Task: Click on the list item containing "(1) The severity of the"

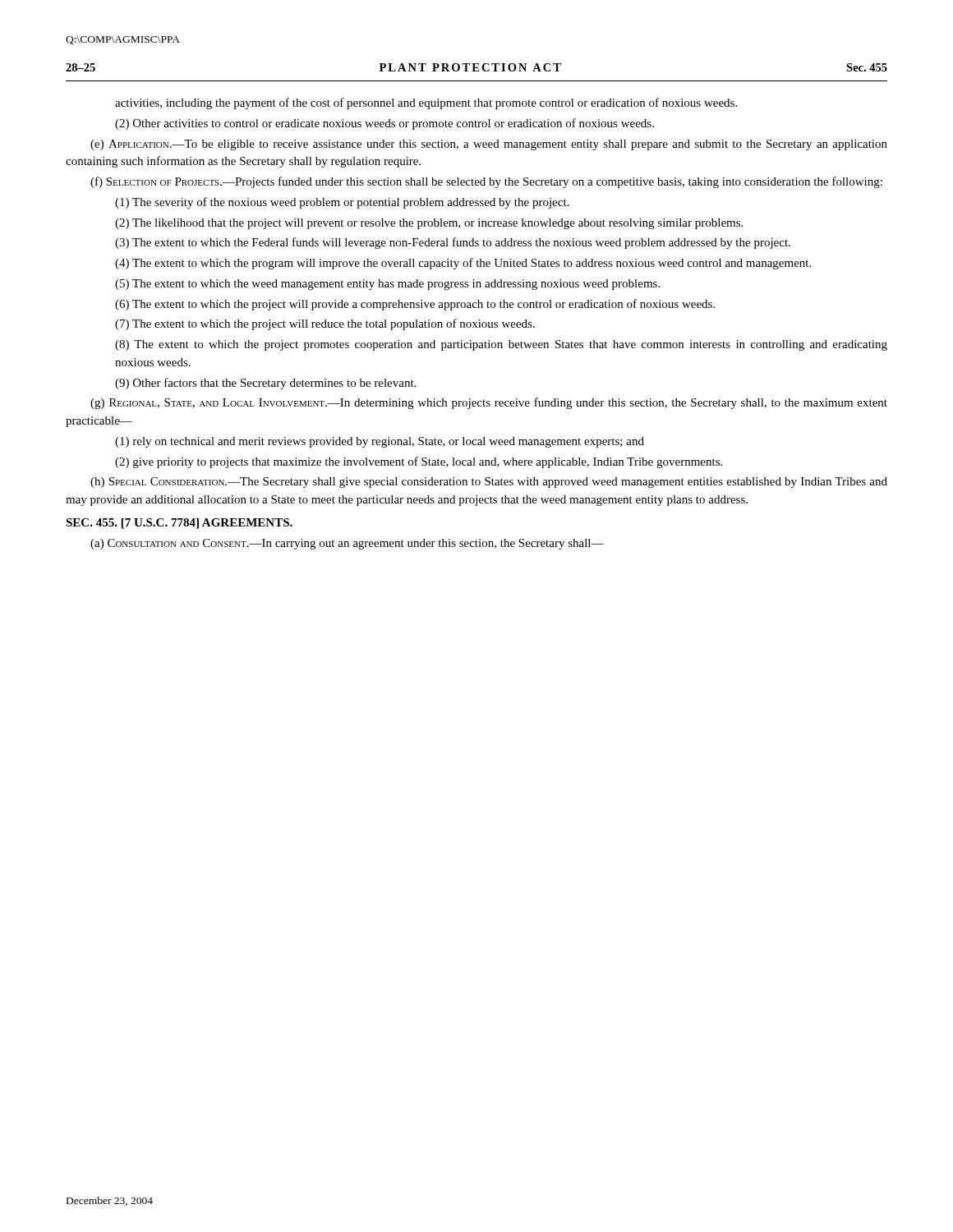Action: 342,202
